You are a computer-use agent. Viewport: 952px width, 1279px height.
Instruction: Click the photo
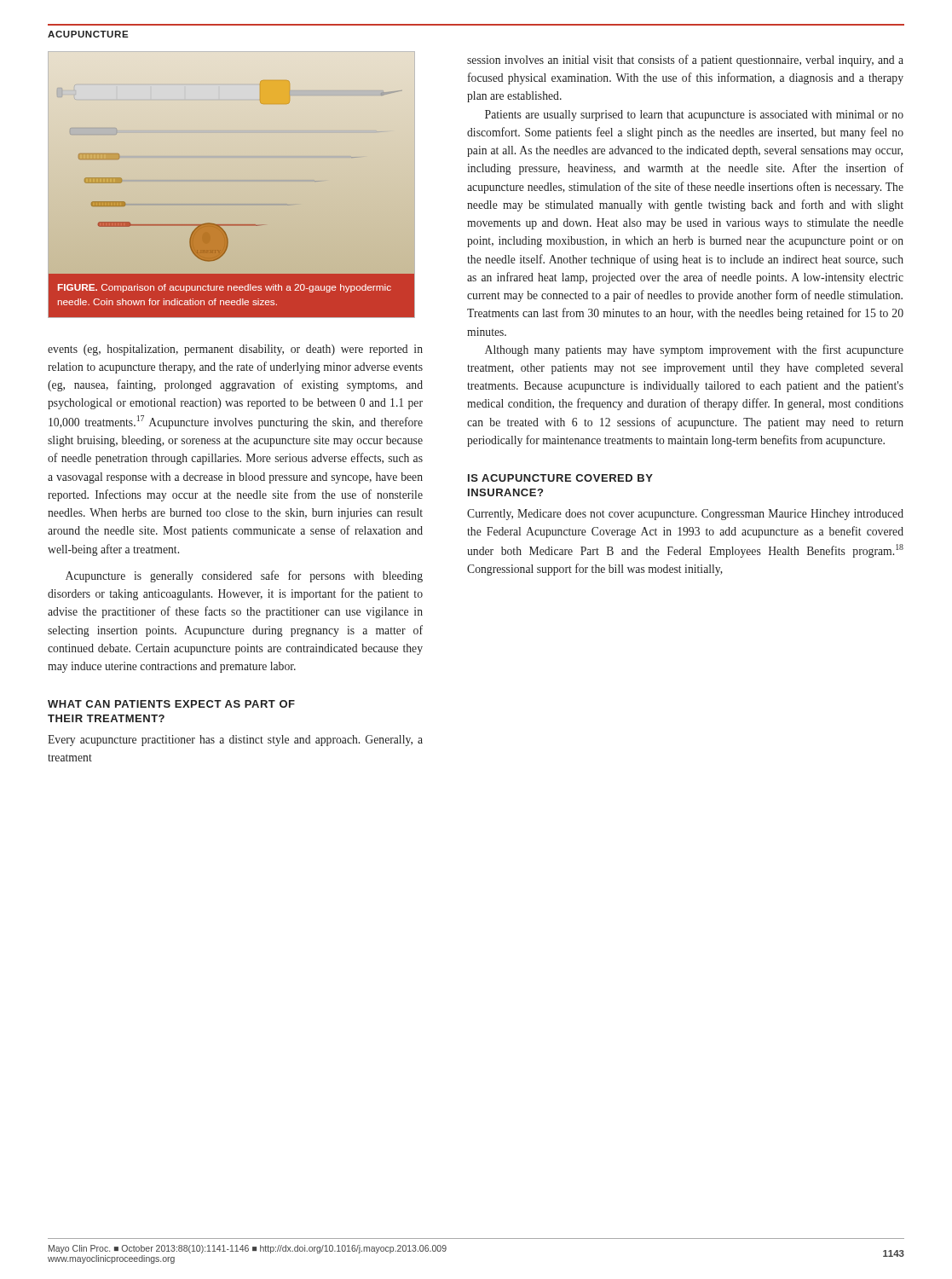pyautogui.click(x=231, y=184)
